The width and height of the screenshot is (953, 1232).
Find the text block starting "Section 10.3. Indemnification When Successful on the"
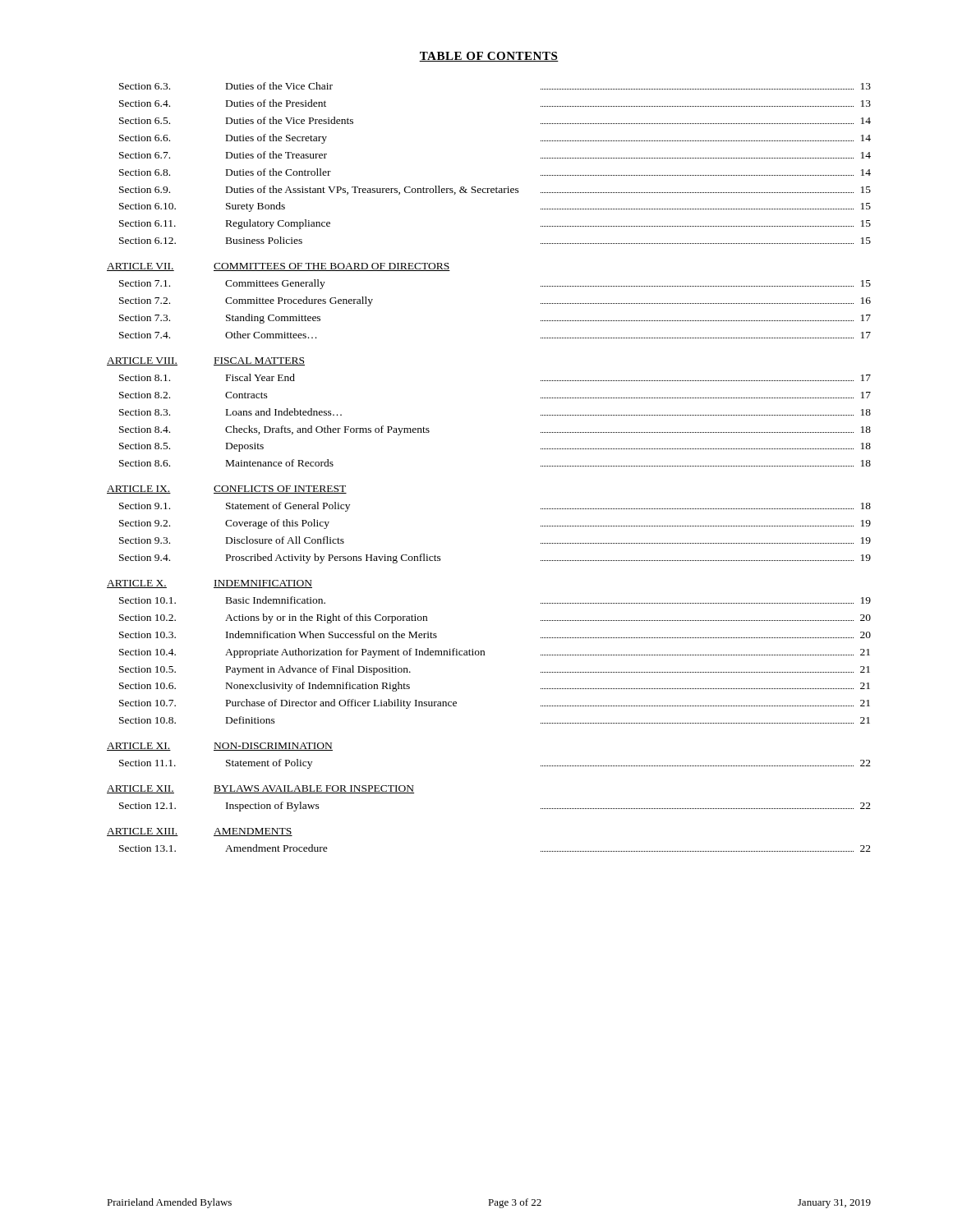click(148, 634)
